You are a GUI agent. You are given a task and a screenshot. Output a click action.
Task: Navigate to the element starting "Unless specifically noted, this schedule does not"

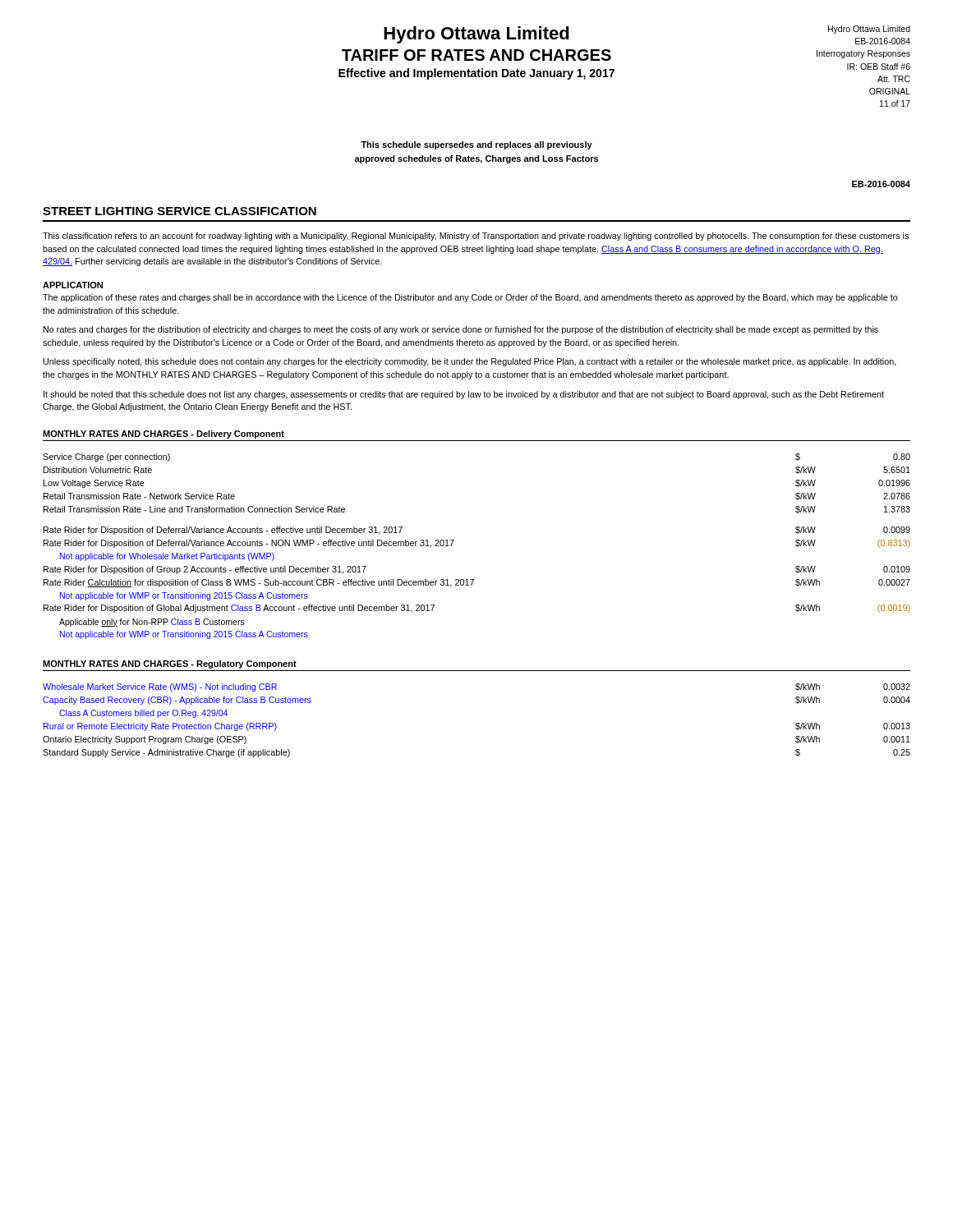[470, 368]
